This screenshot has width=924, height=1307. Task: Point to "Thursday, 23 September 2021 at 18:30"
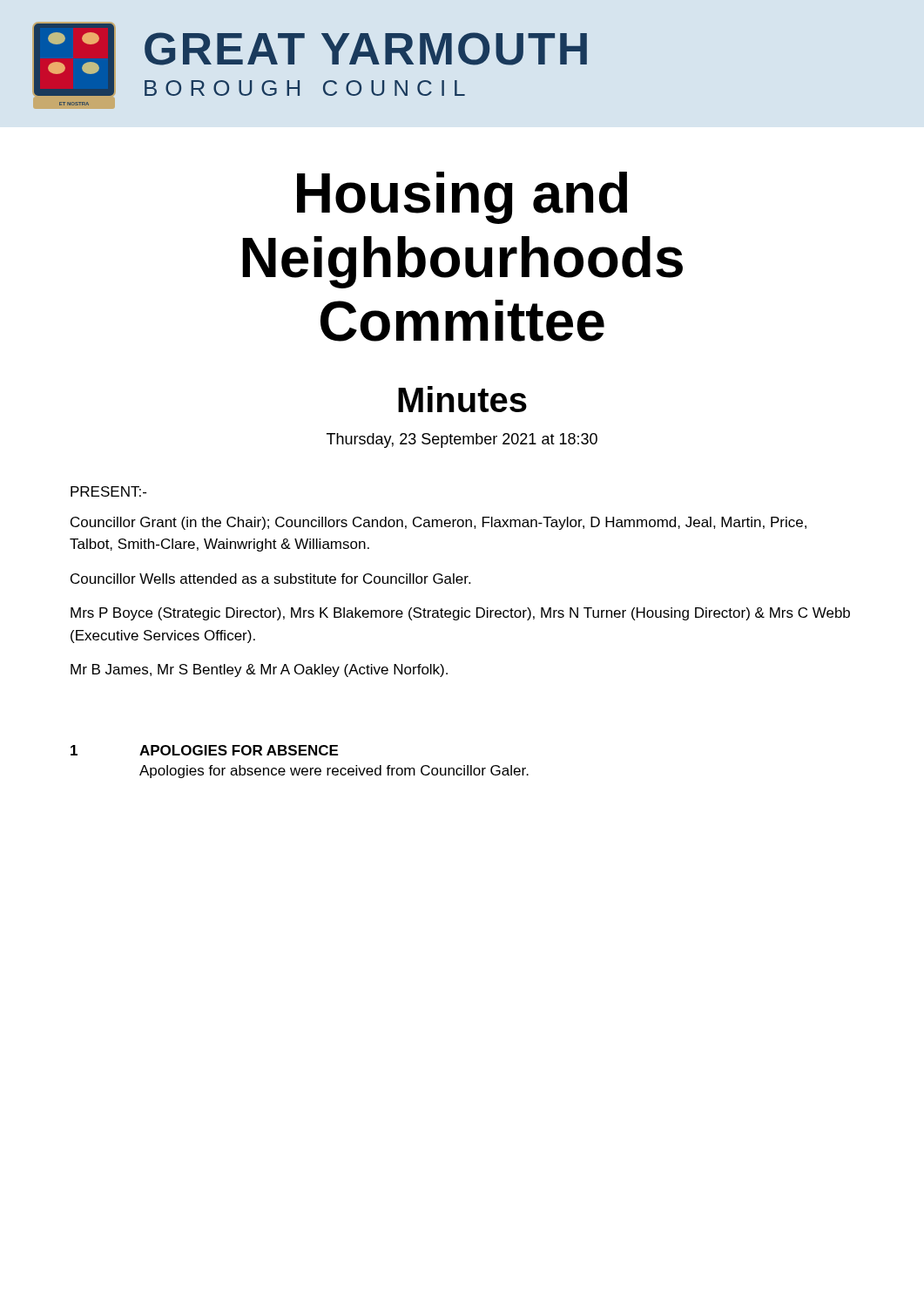(462, 439)
